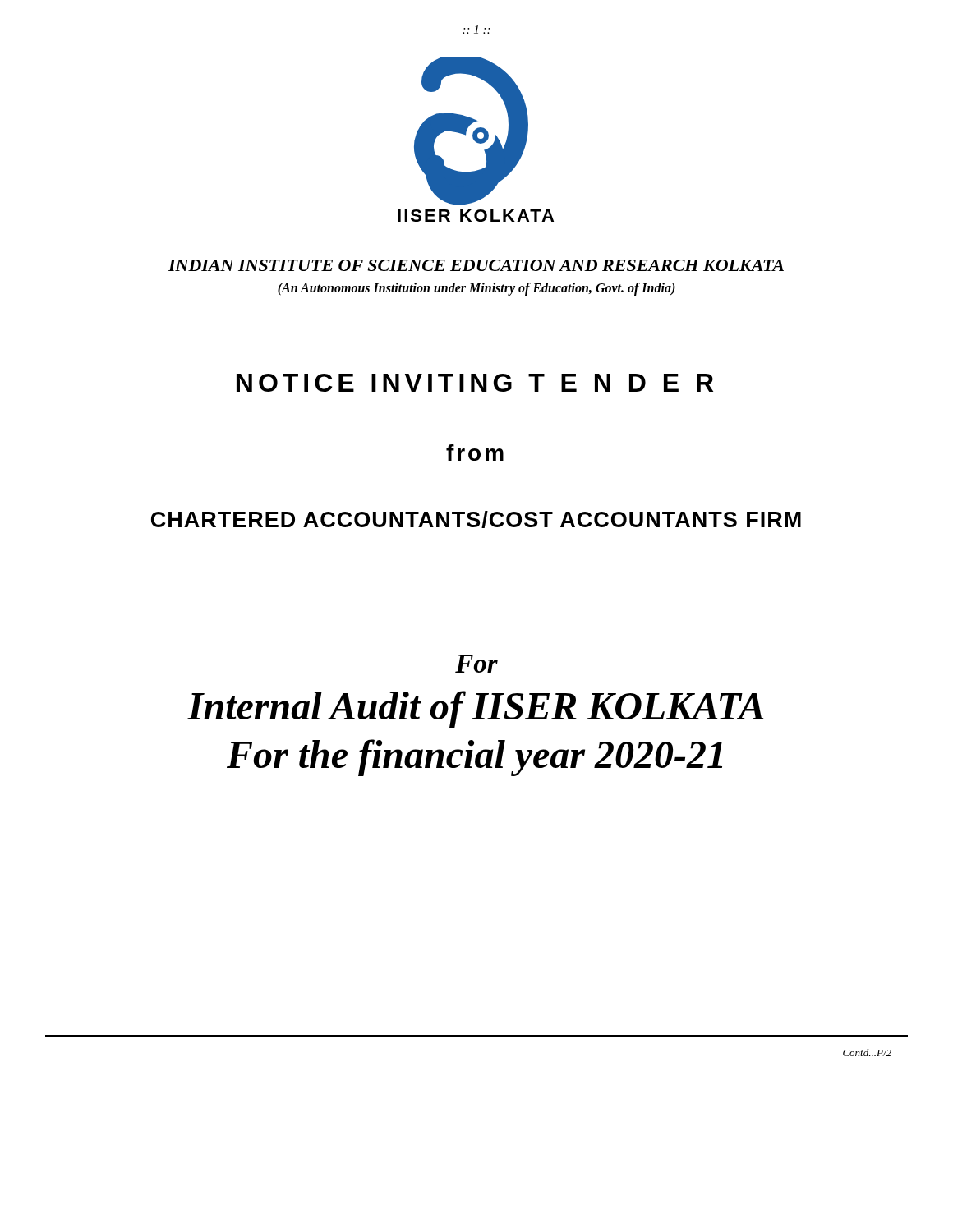
Task: Point to the passage starting "NOTICE INVITING T E"
Action: 476,383
